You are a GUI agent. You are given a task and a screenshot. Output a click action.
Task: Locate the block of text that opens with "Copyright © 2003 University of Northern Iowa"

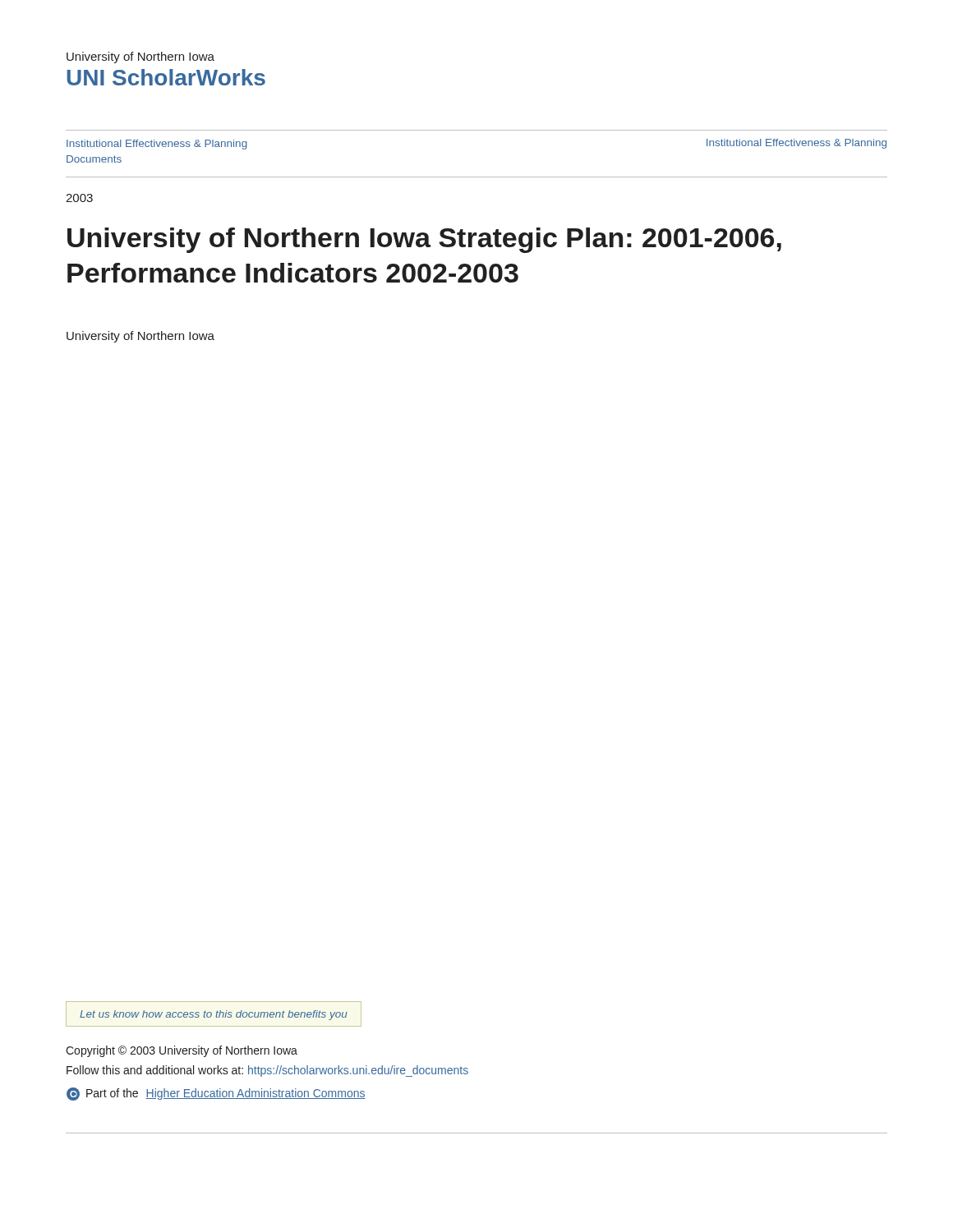click(267, 1061)
